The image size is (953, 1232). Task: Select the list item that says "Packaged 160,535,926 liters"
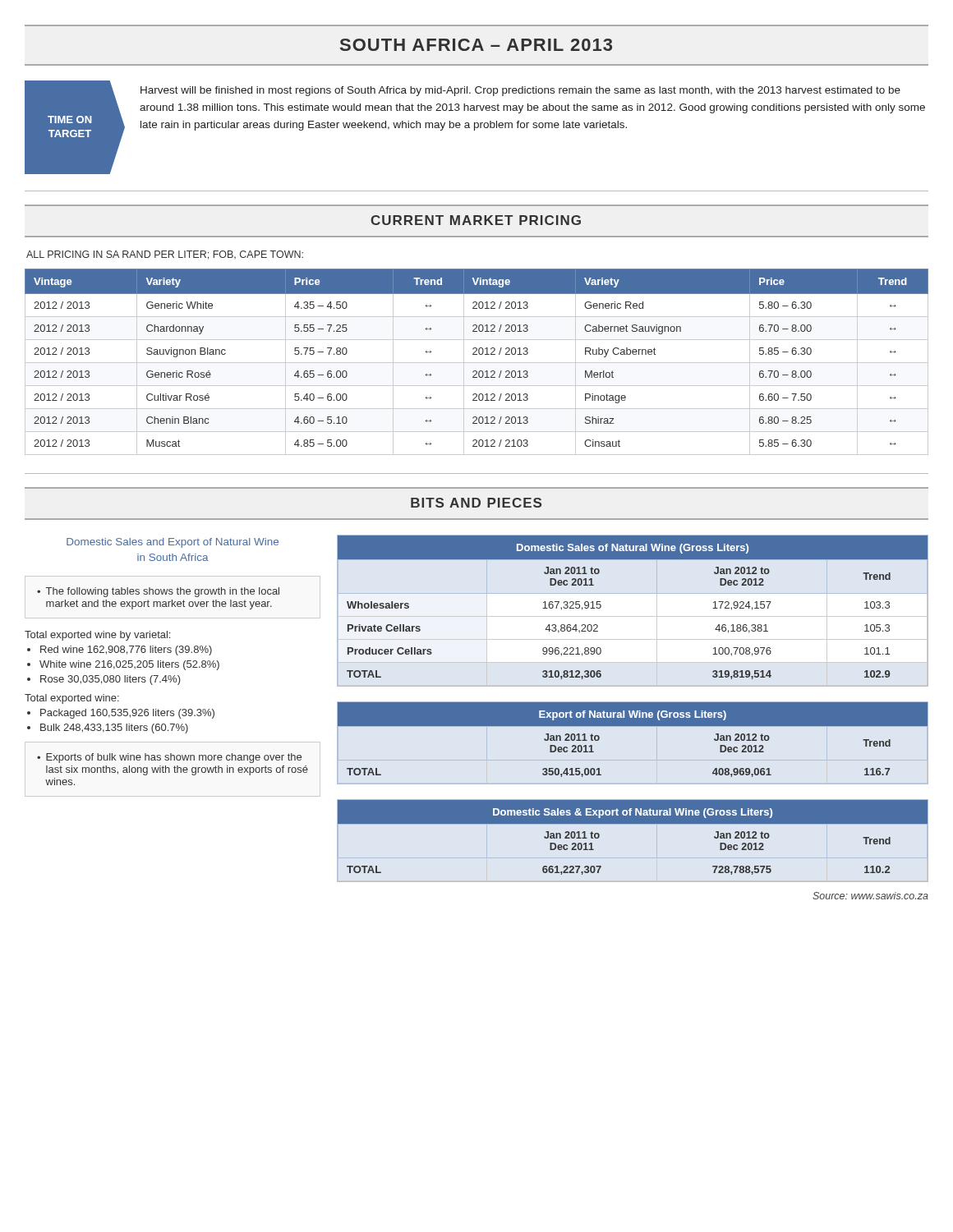tap(127, 712)
